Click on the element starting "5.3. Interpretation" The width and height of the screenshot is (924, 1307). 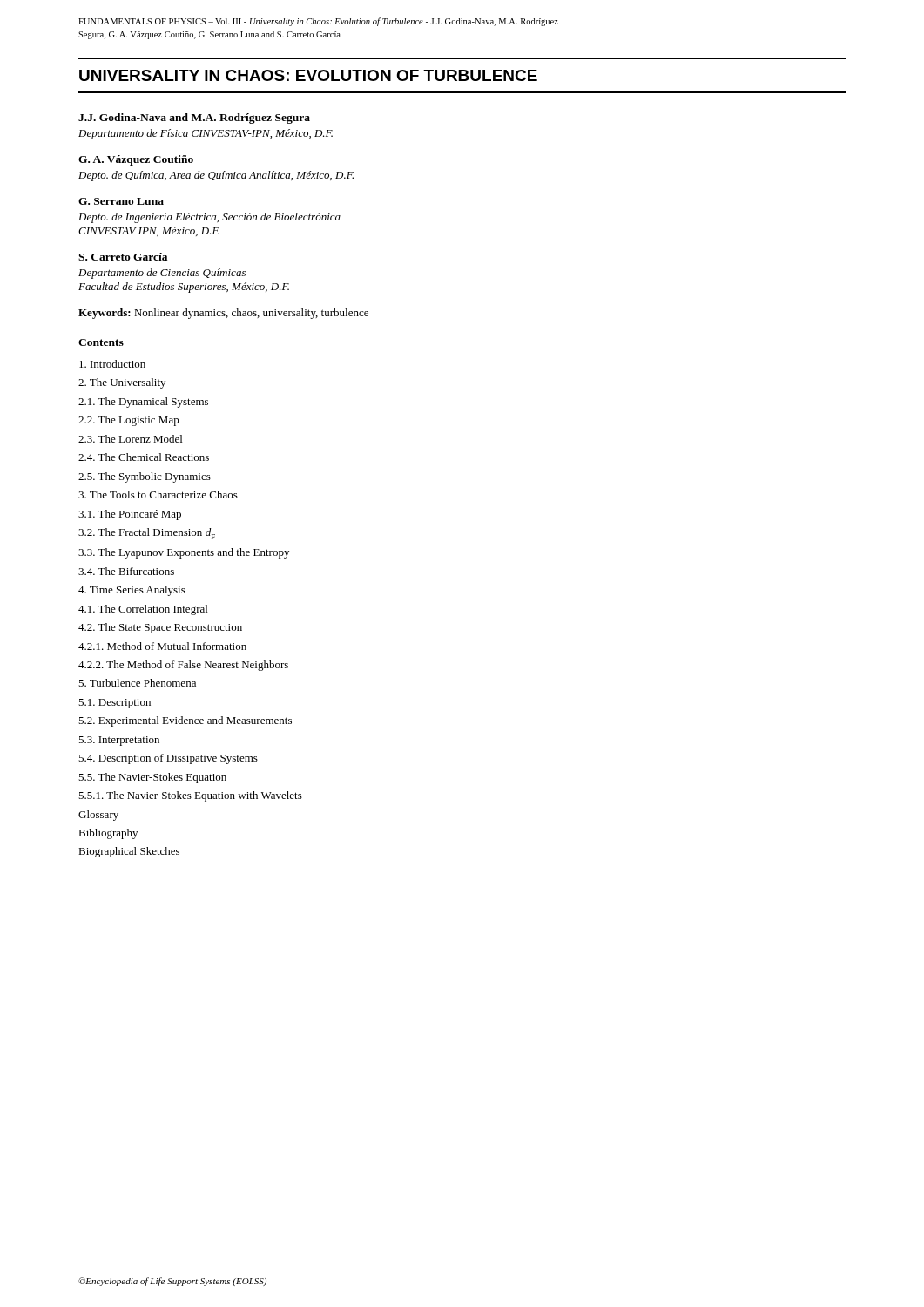(119, 739)
